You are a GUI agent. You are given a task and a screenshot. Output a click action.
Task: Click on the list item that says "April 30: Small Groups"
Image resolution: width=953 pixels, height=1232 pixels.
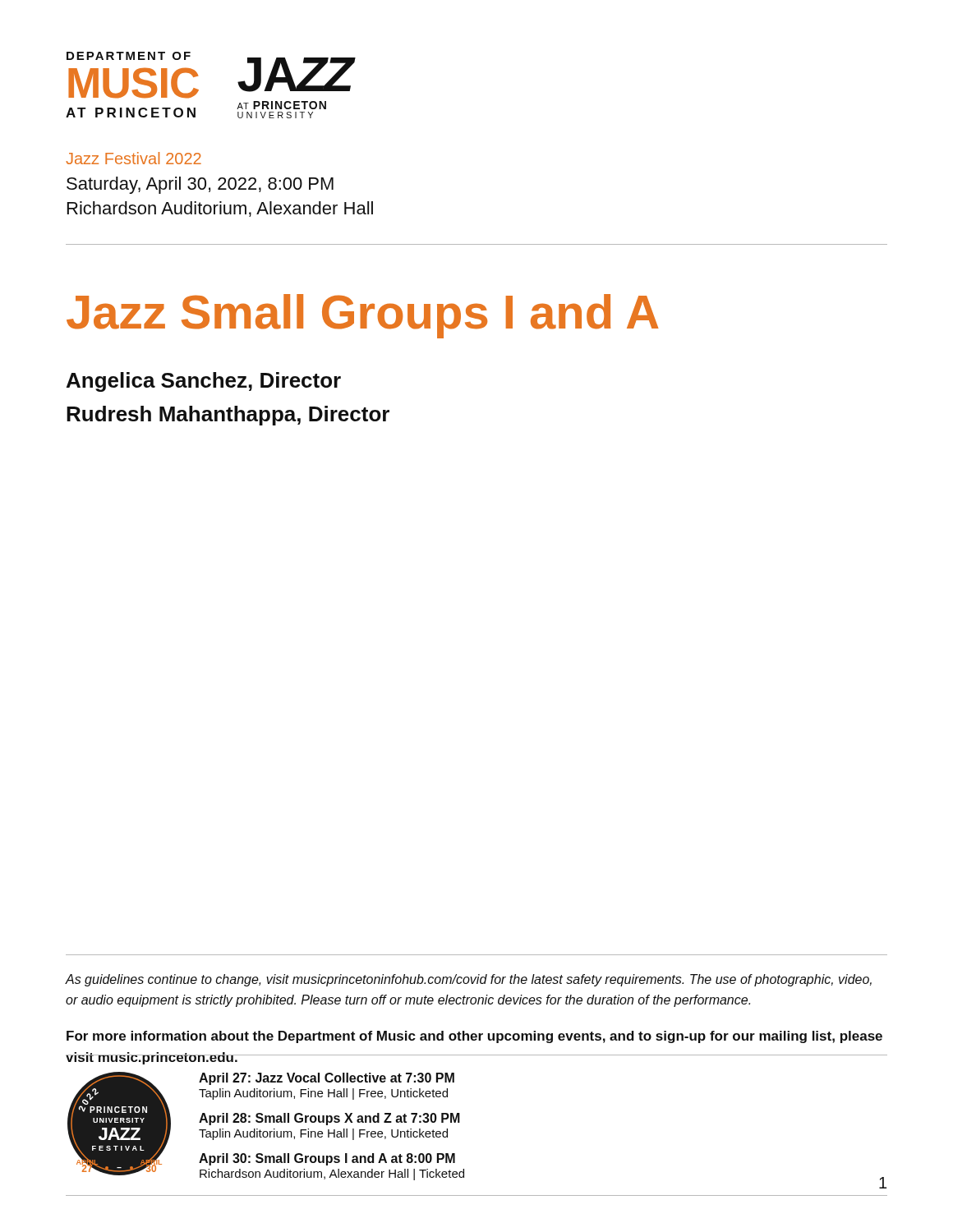coord(327,1159)
